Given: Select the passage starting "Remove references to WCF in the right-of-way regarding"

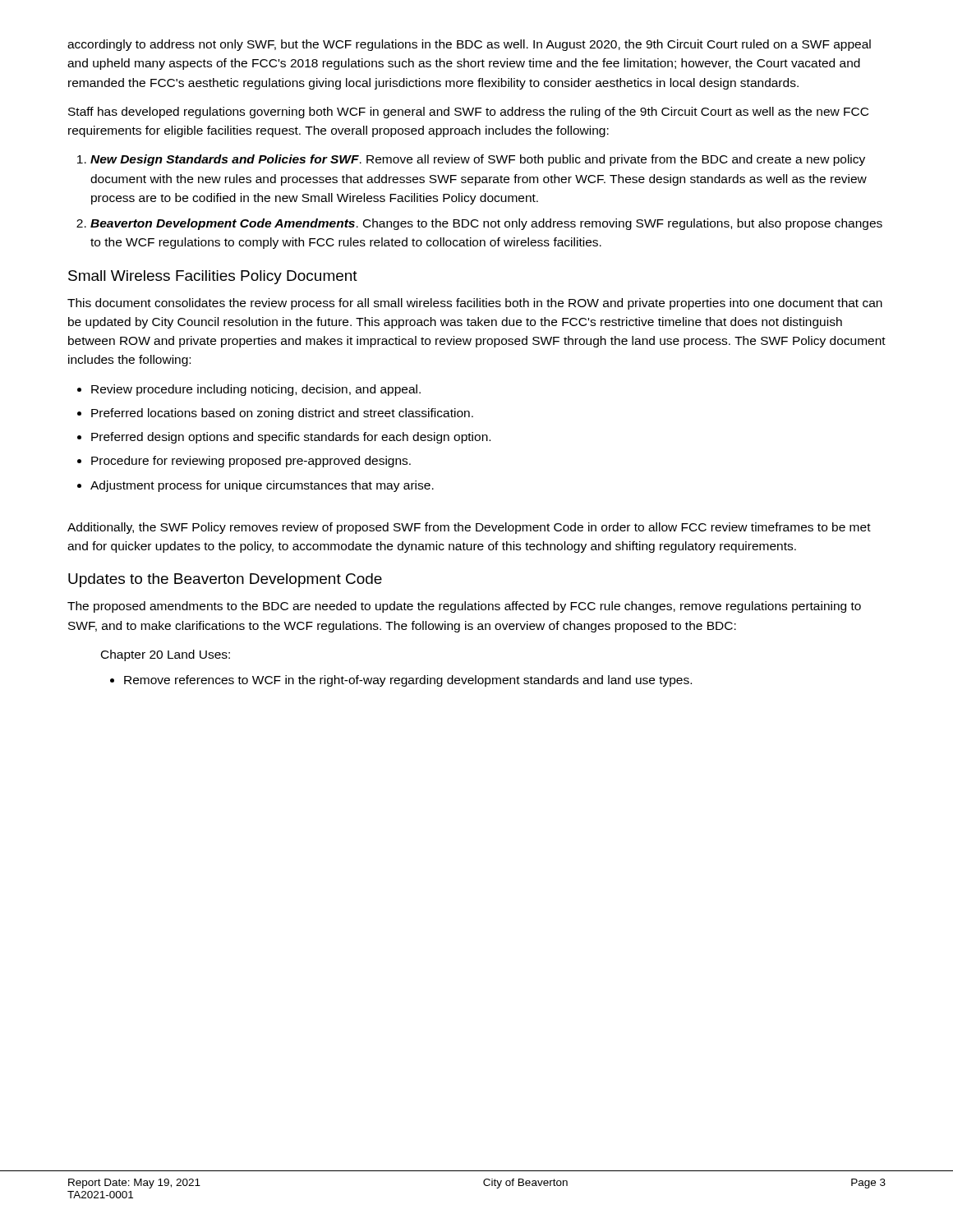Looking at the screenshot, I should pos(408,680).
